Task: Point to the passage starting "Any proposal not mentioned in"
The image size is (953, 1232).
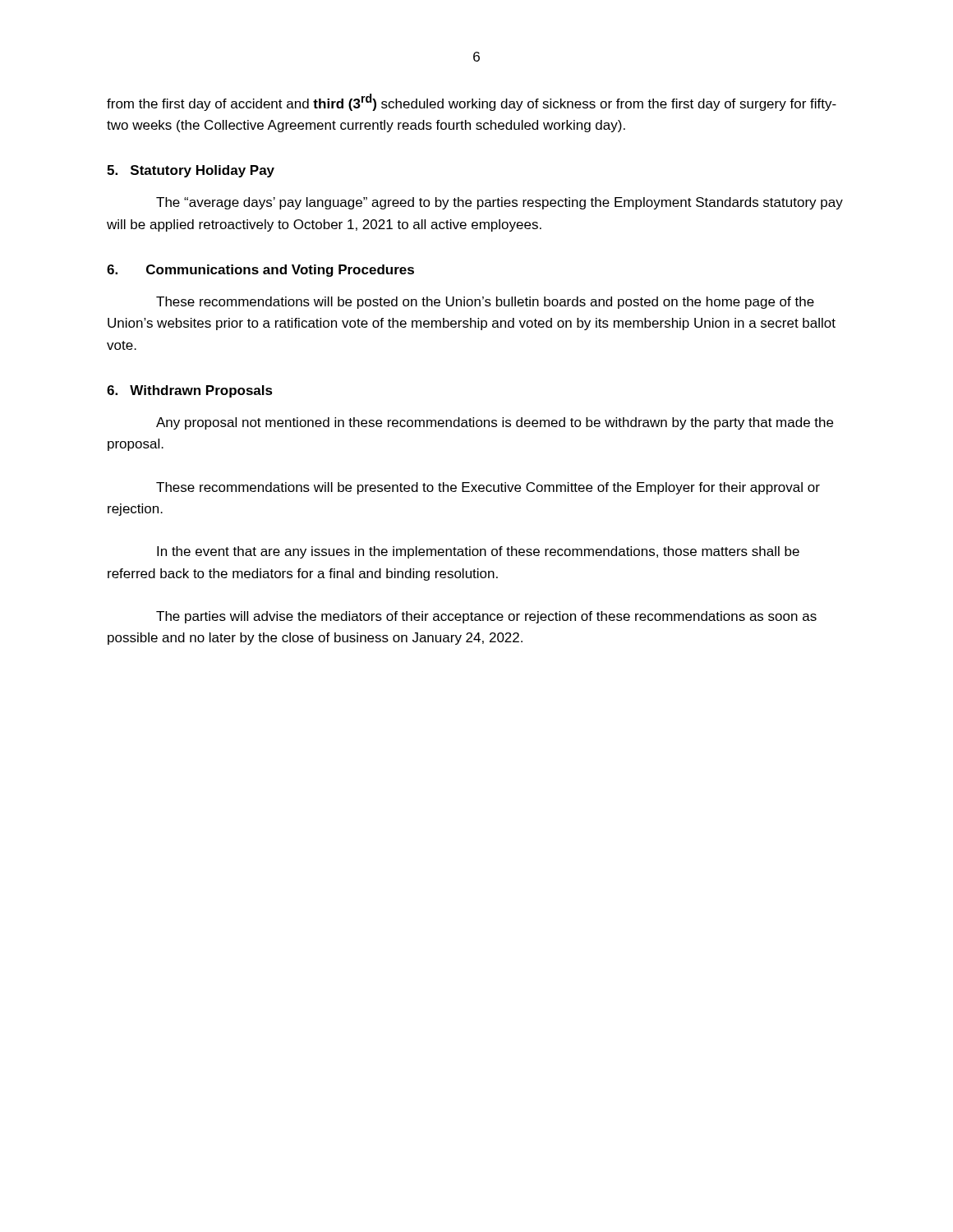Action: (x=470, y=433)
